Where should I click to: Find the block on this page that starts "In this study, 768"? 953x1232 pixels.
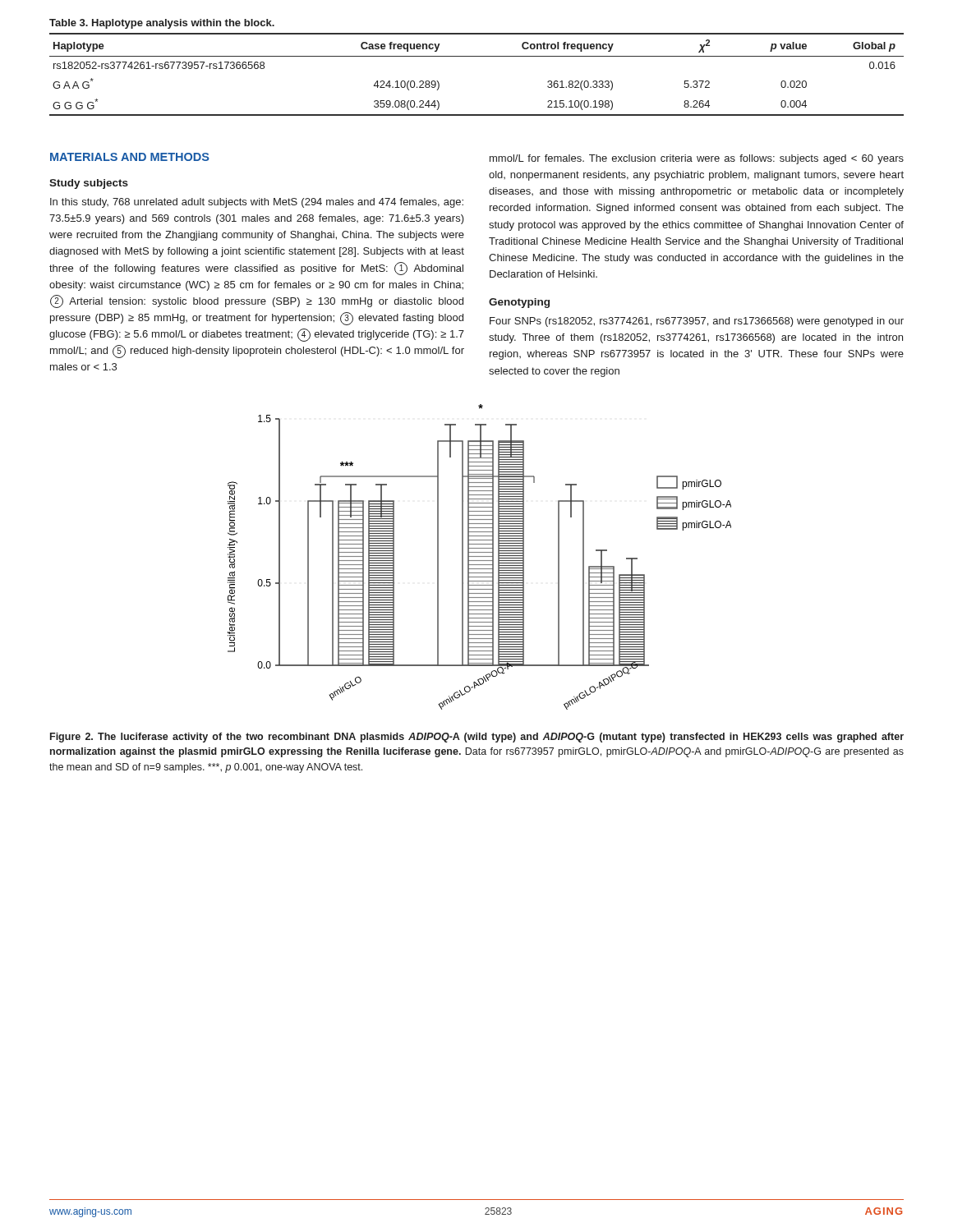(x=257, y=284)
